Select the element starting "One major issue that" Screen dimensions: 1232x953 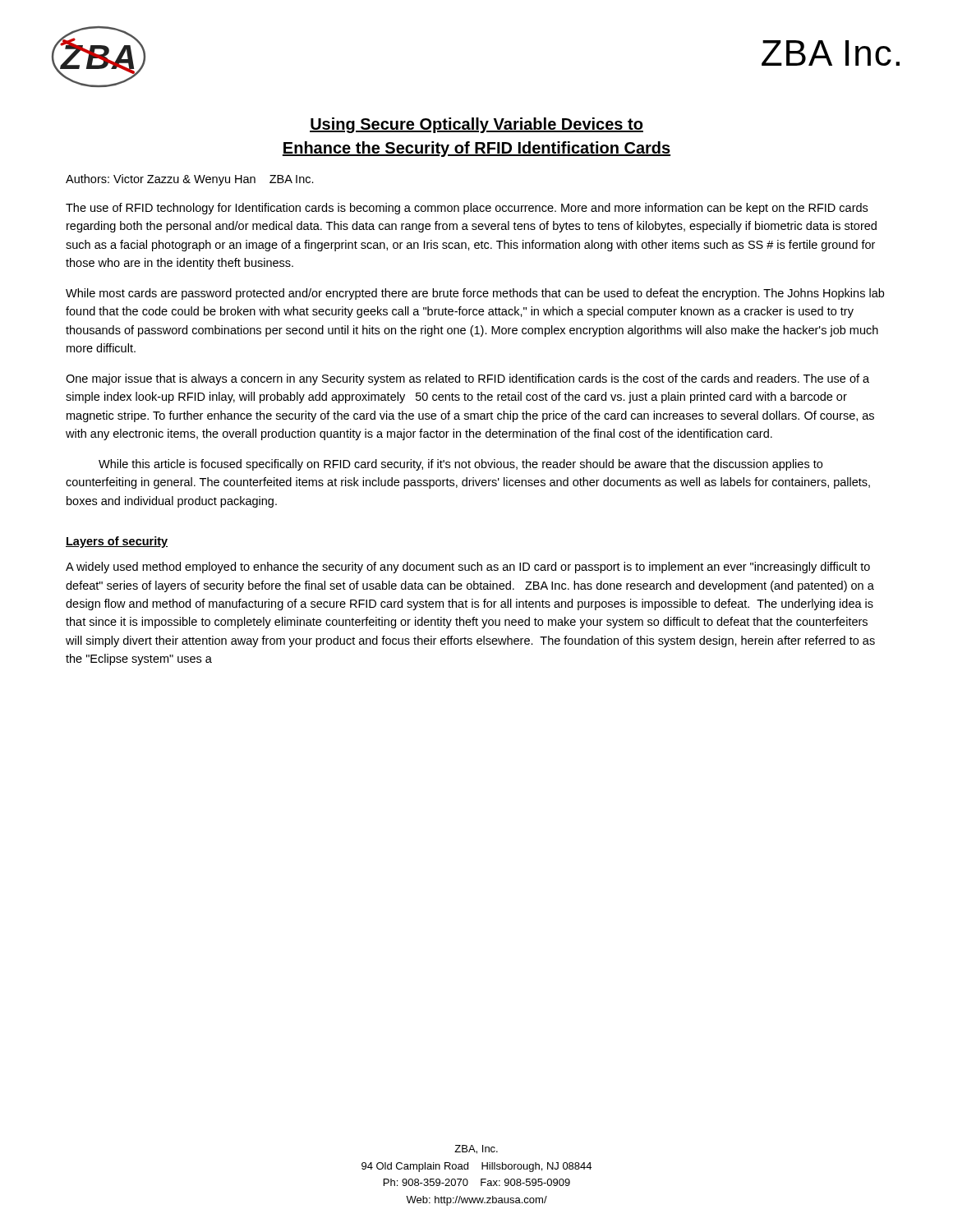coord(470,406)
